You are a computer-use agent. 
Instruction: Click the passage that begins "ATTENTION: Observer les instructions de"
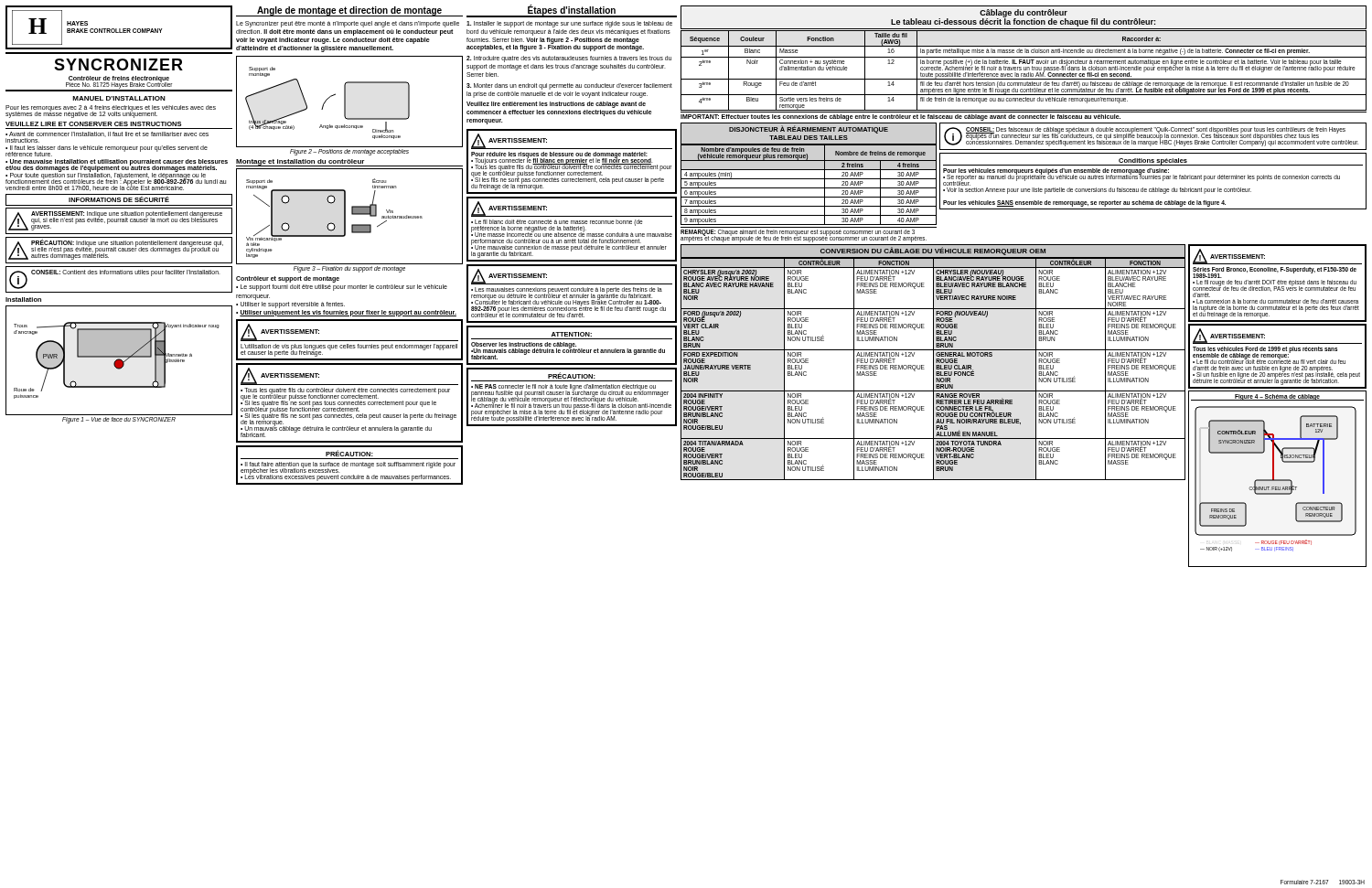(572, 345)
